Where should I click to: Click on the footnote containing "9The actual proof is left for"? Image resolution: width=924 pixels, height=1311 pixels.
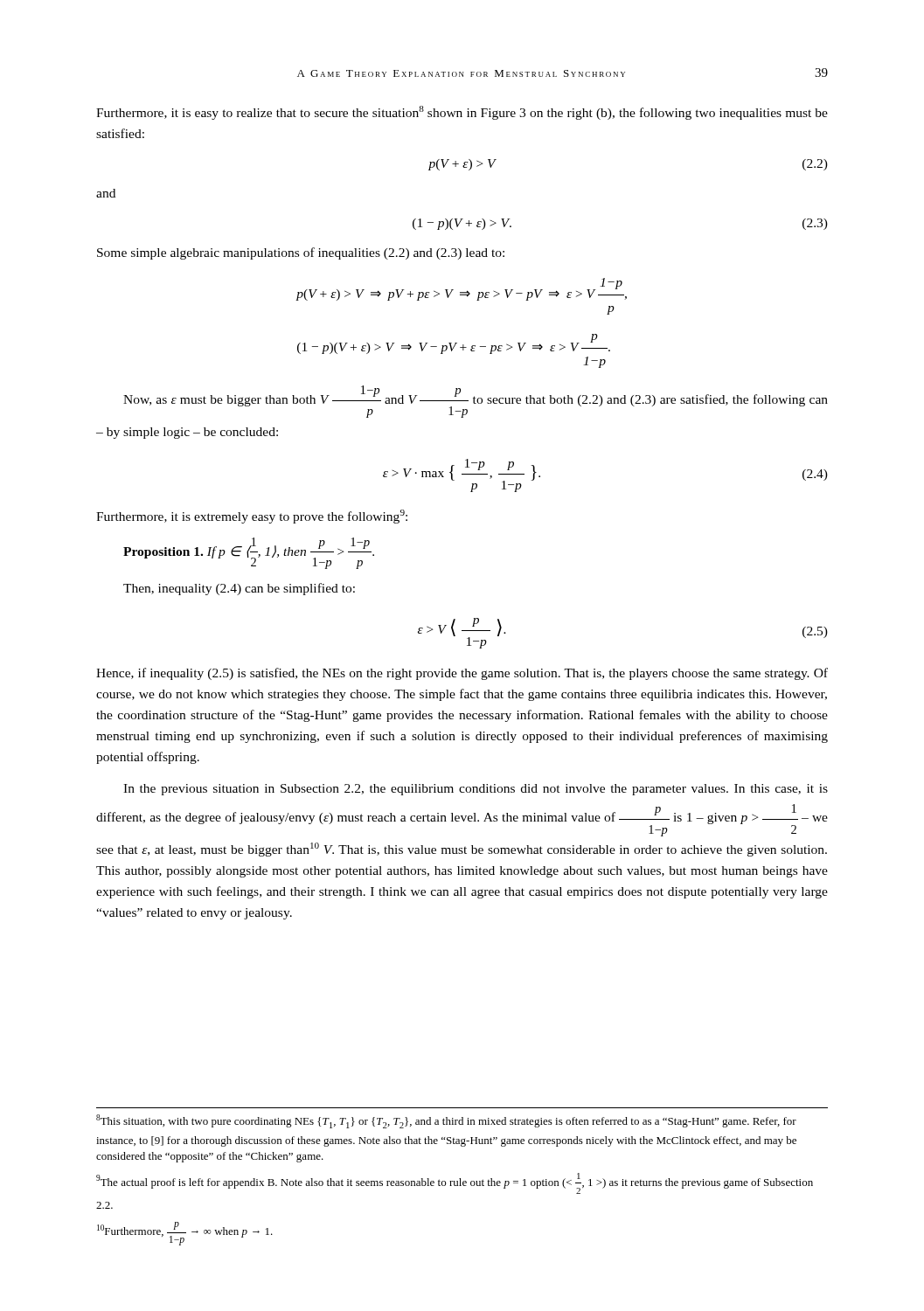(455, 1190)
